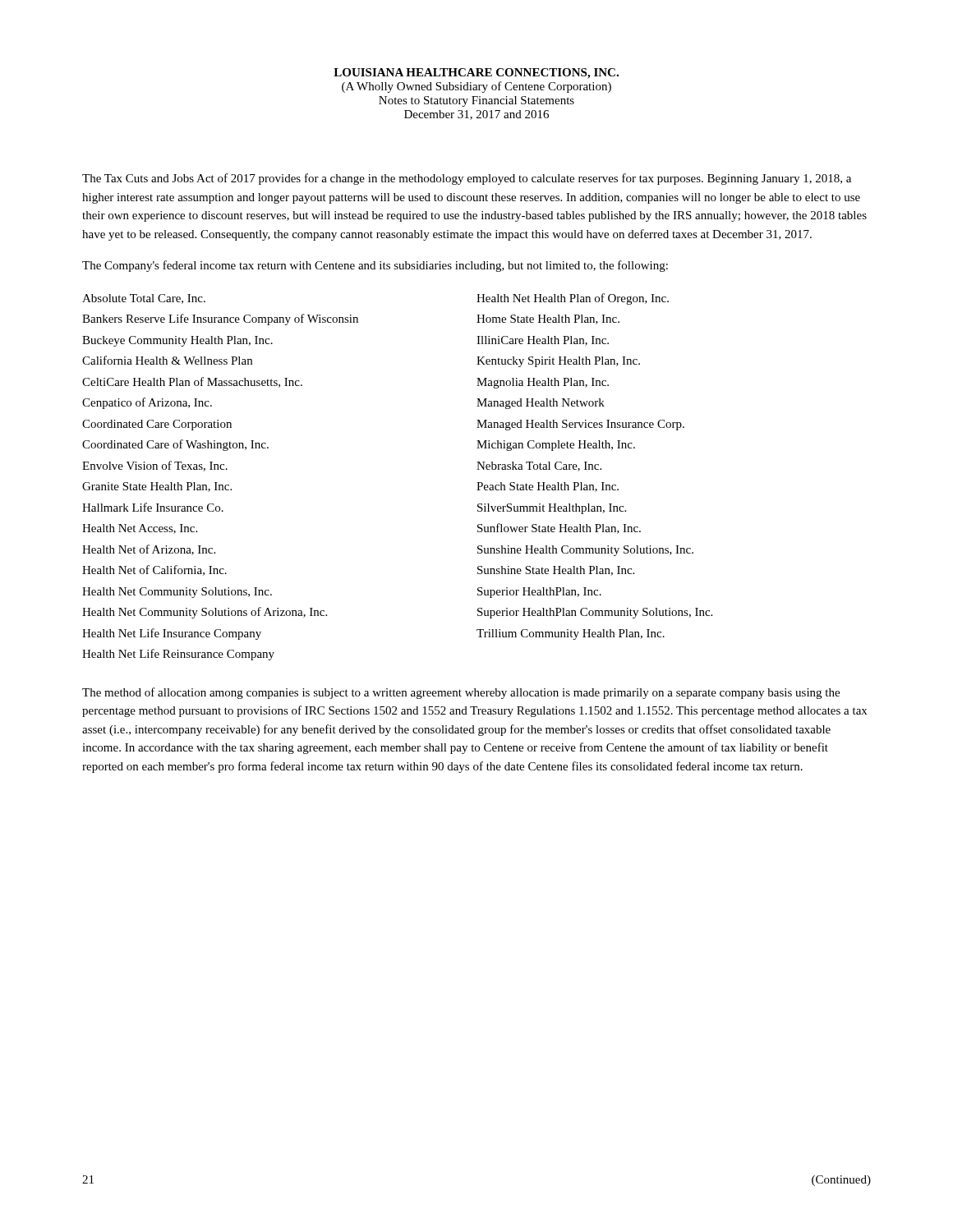This screenshot has height=1232, width=953.
Task: Point to "Health Net Access, Inc."
Action: pyautogui.click(x=140, y=528)
